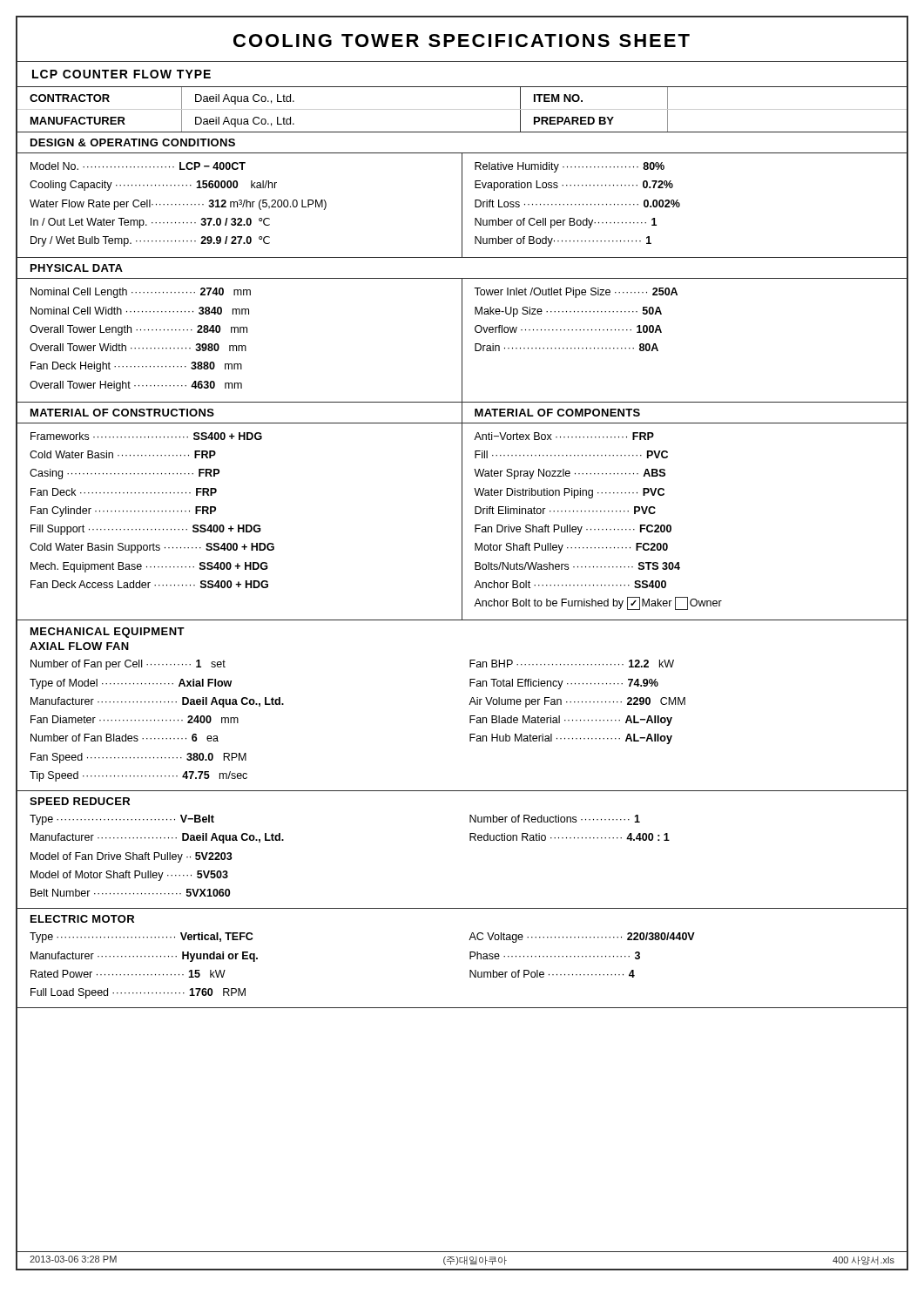Select a table
Screen dimensions: 1307x924
(462, 110)
